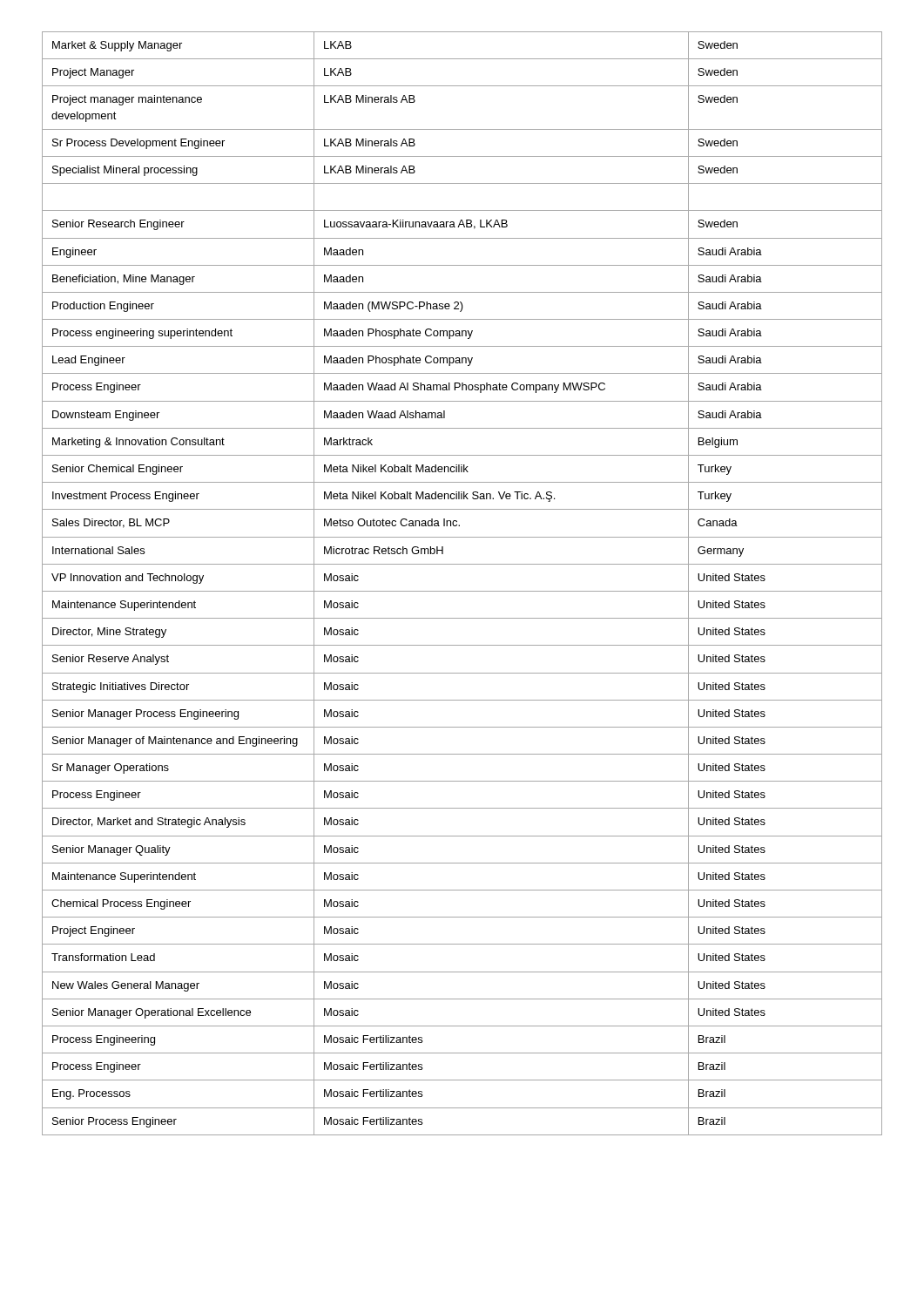Select the table that reads "Saudi Arabia"
Image resolution: width=924 pixels, height=1307 pixels.
462,583
